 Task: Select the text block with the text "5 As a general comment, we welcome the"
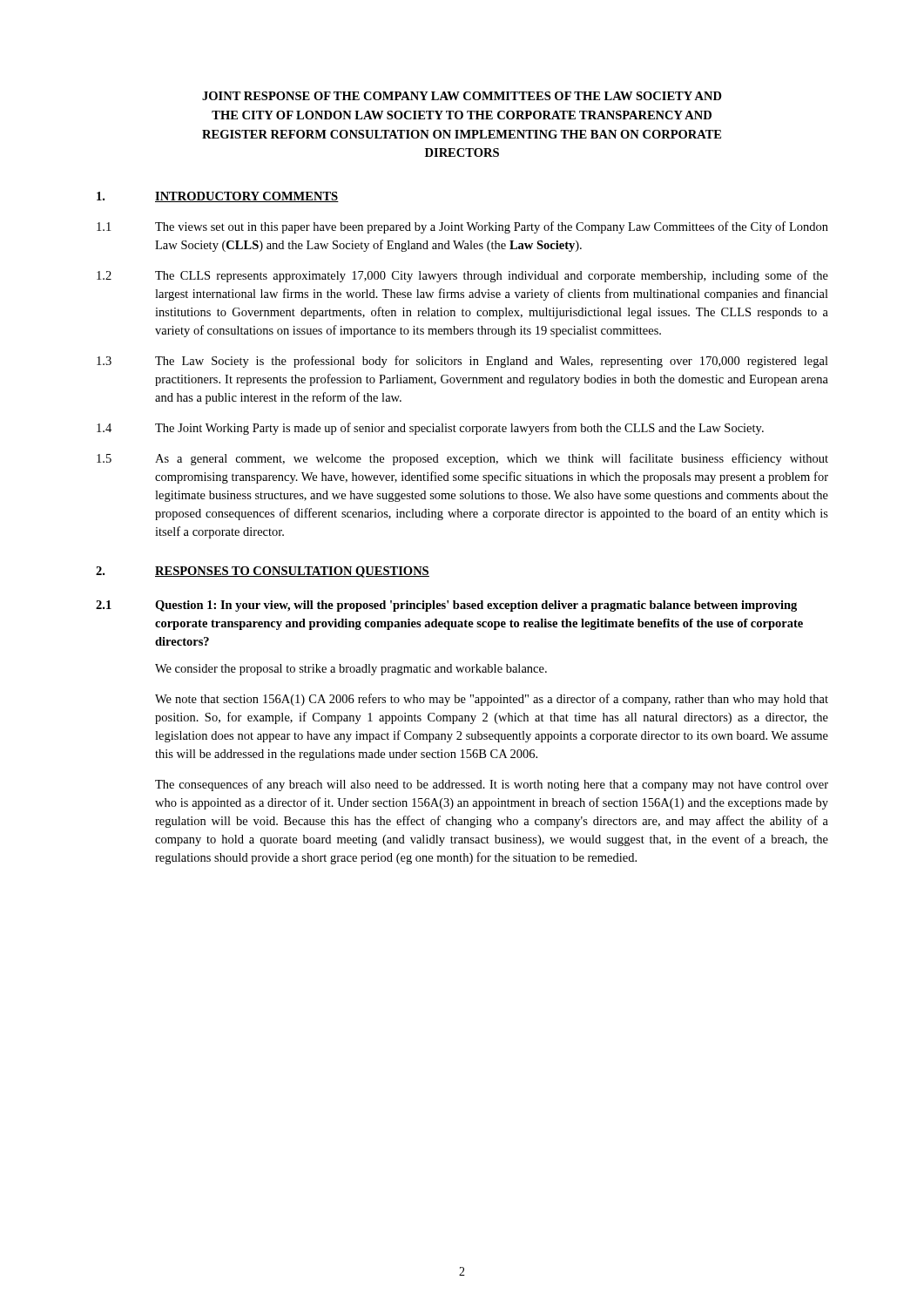pos(462,496)
